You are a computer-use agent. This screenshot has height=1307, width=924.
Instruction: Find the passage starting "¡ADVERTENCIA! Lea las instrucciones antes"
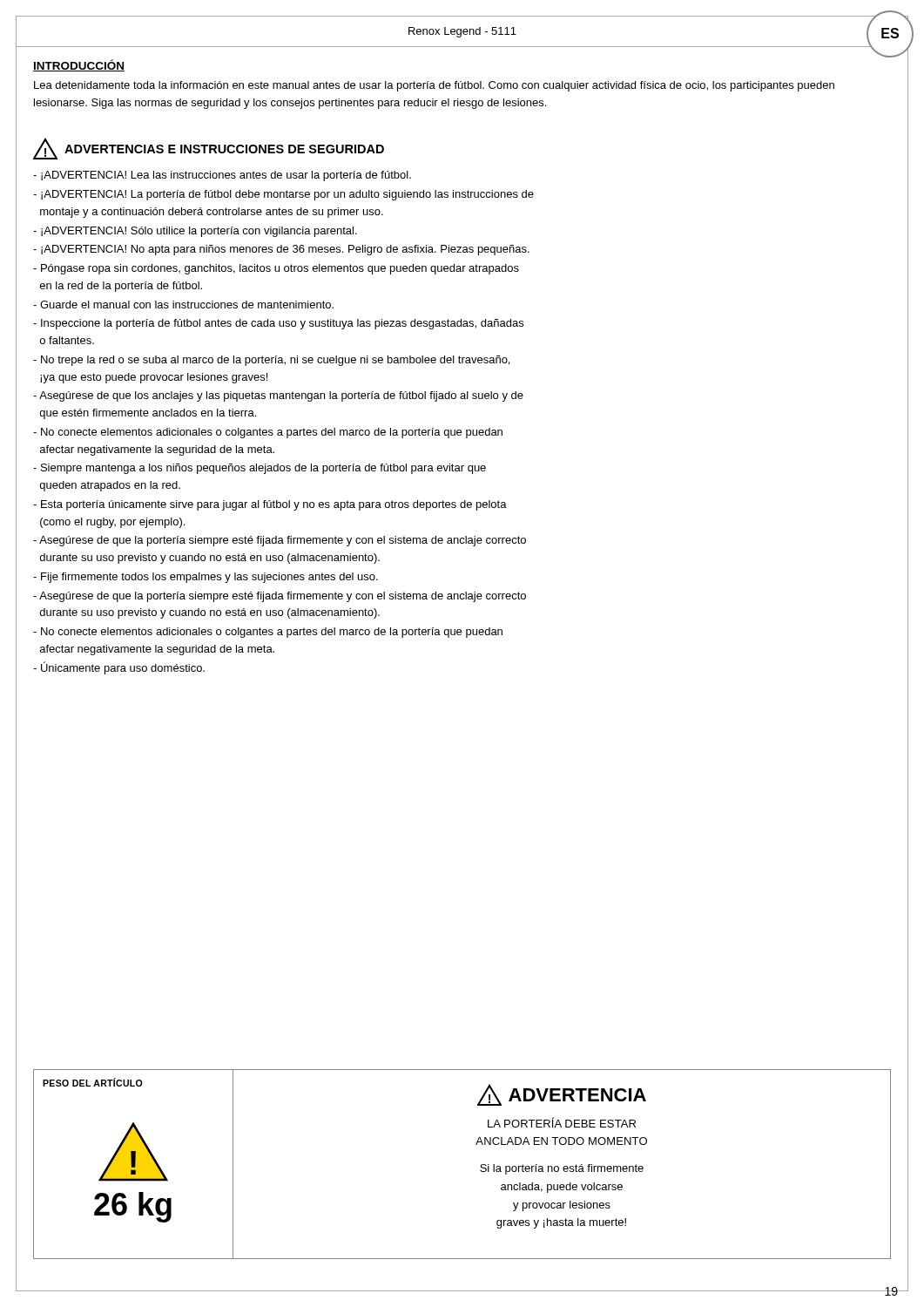(222, 175)
